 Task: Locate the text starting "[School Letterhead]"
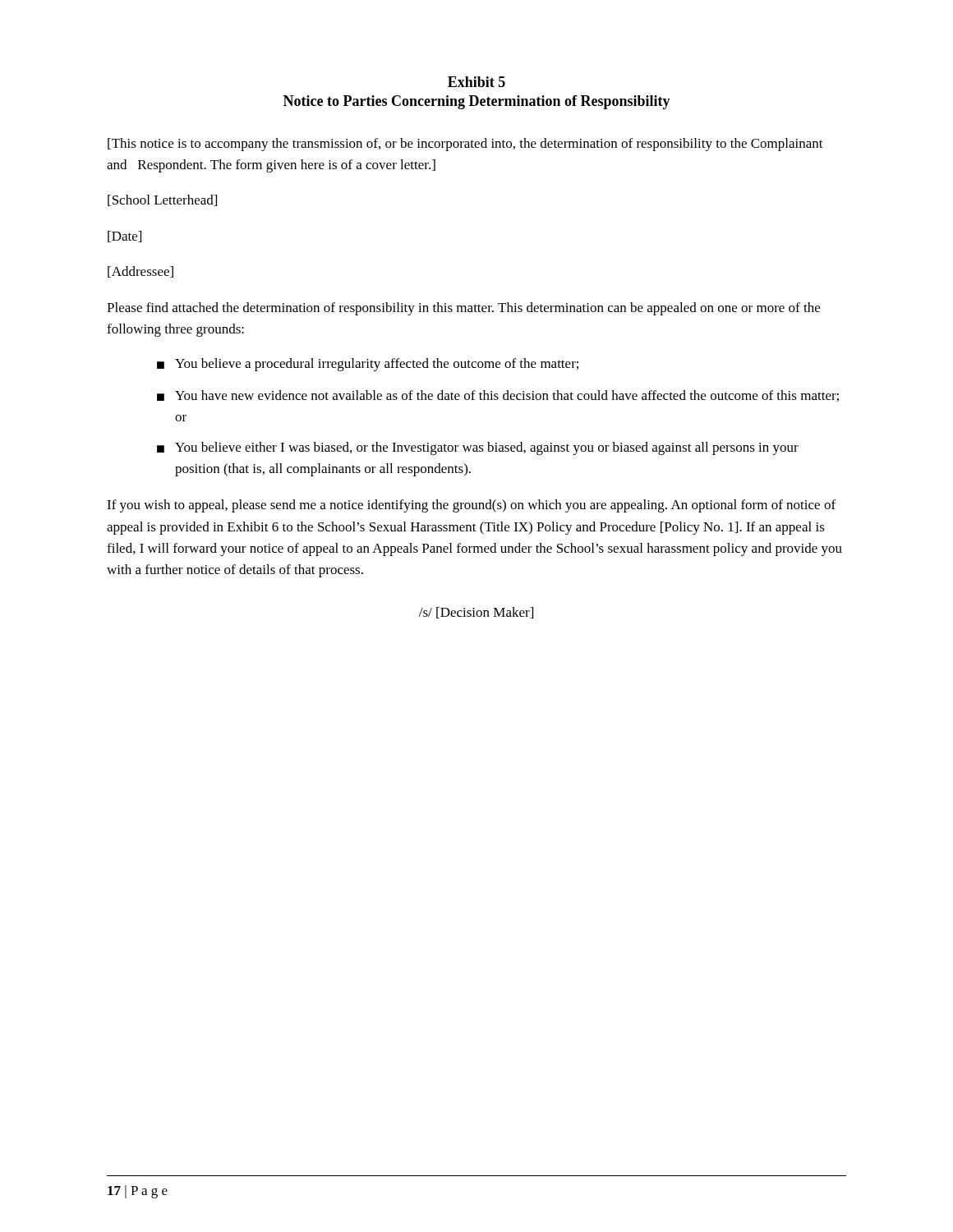[x=162, y=200]
